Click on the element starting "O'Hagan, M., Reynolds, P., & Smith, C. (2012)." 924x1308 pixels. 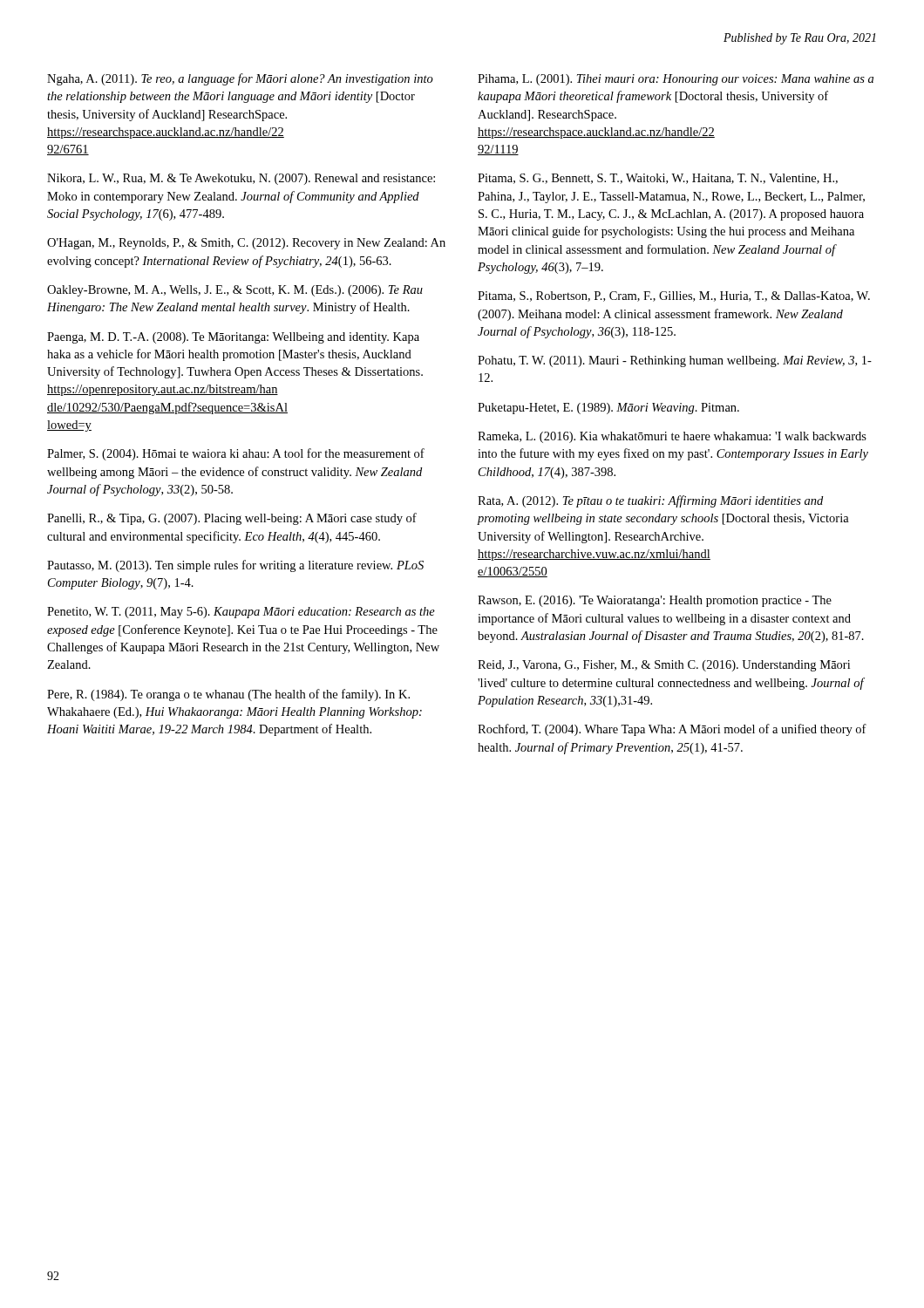246,252
